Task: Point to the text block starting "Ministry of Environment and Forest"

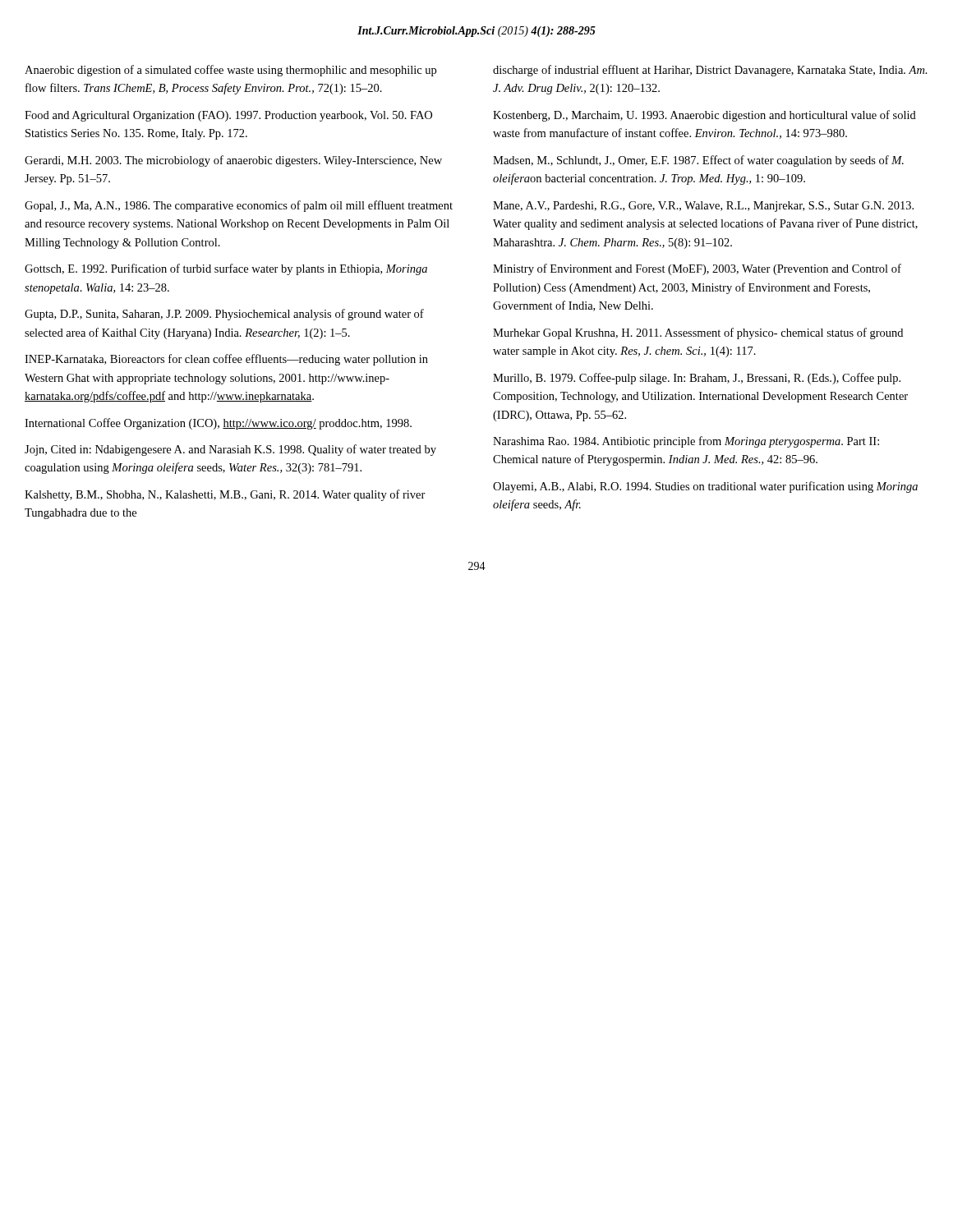Action: (x=697, y=287)
